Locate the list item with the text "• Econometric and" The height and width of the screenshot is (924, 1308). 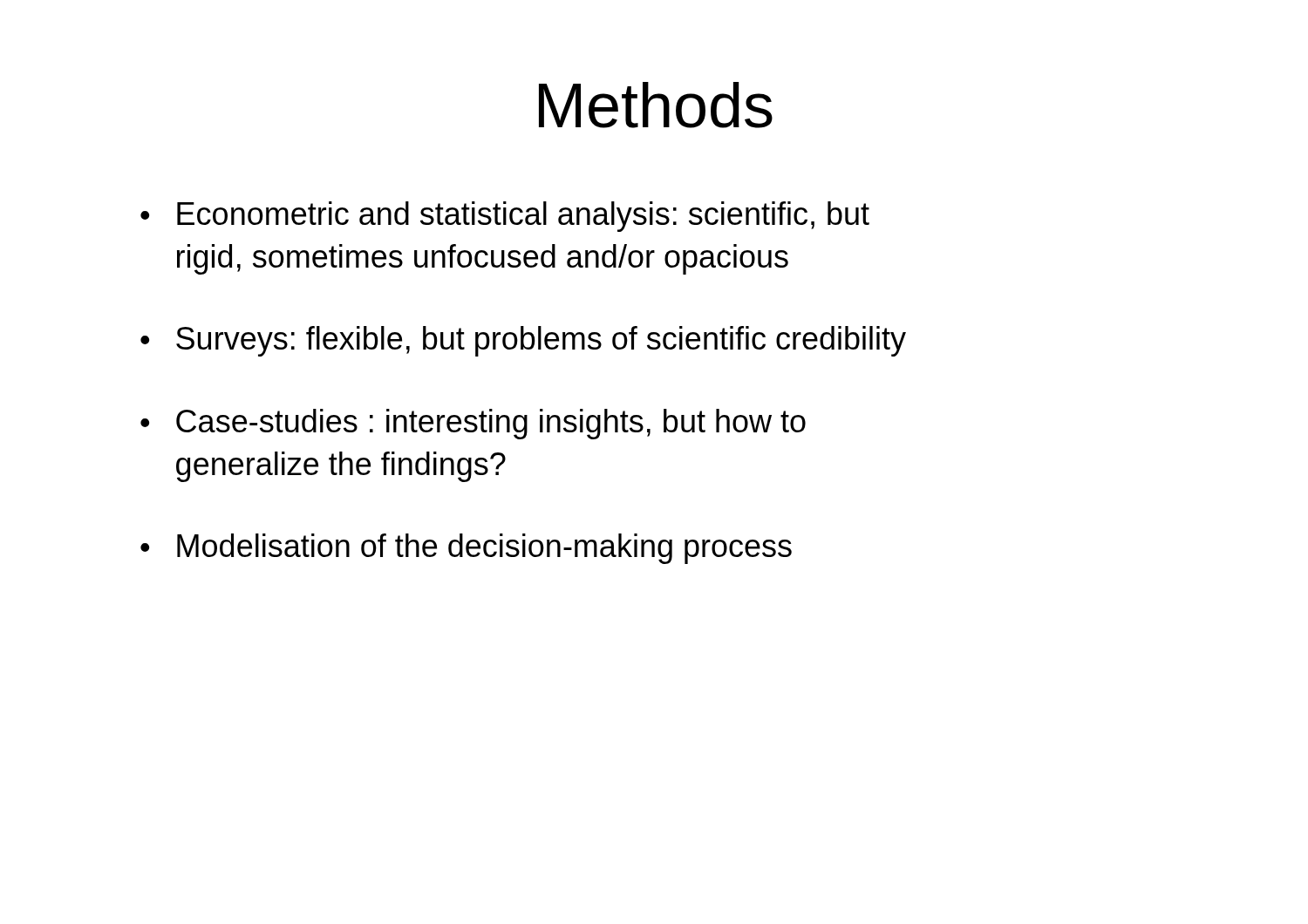point(504,236)
